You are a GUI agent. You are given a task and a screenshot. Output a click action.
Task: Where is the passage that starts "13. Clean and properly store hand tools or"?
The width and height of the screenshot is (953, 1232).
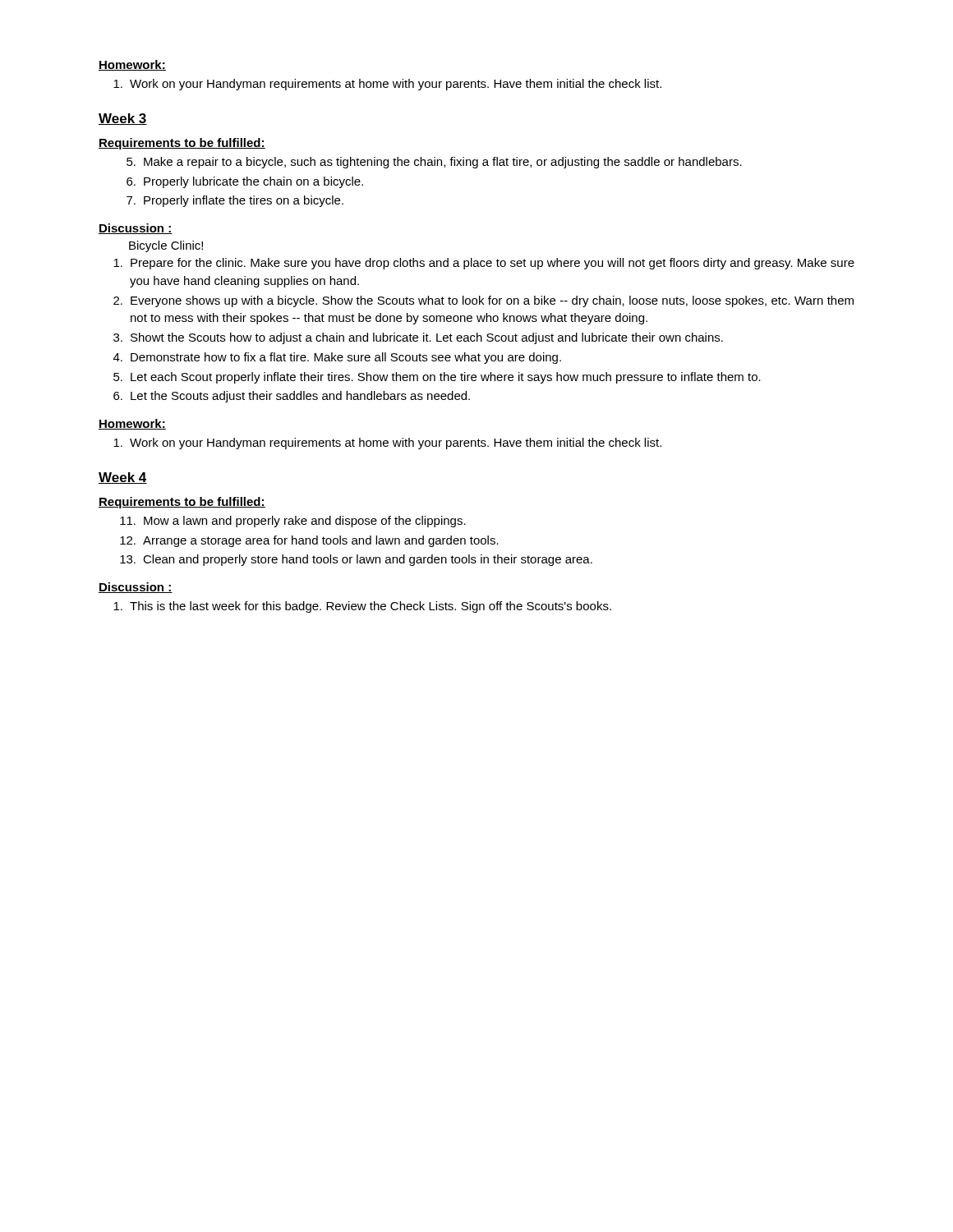[476, 559]
